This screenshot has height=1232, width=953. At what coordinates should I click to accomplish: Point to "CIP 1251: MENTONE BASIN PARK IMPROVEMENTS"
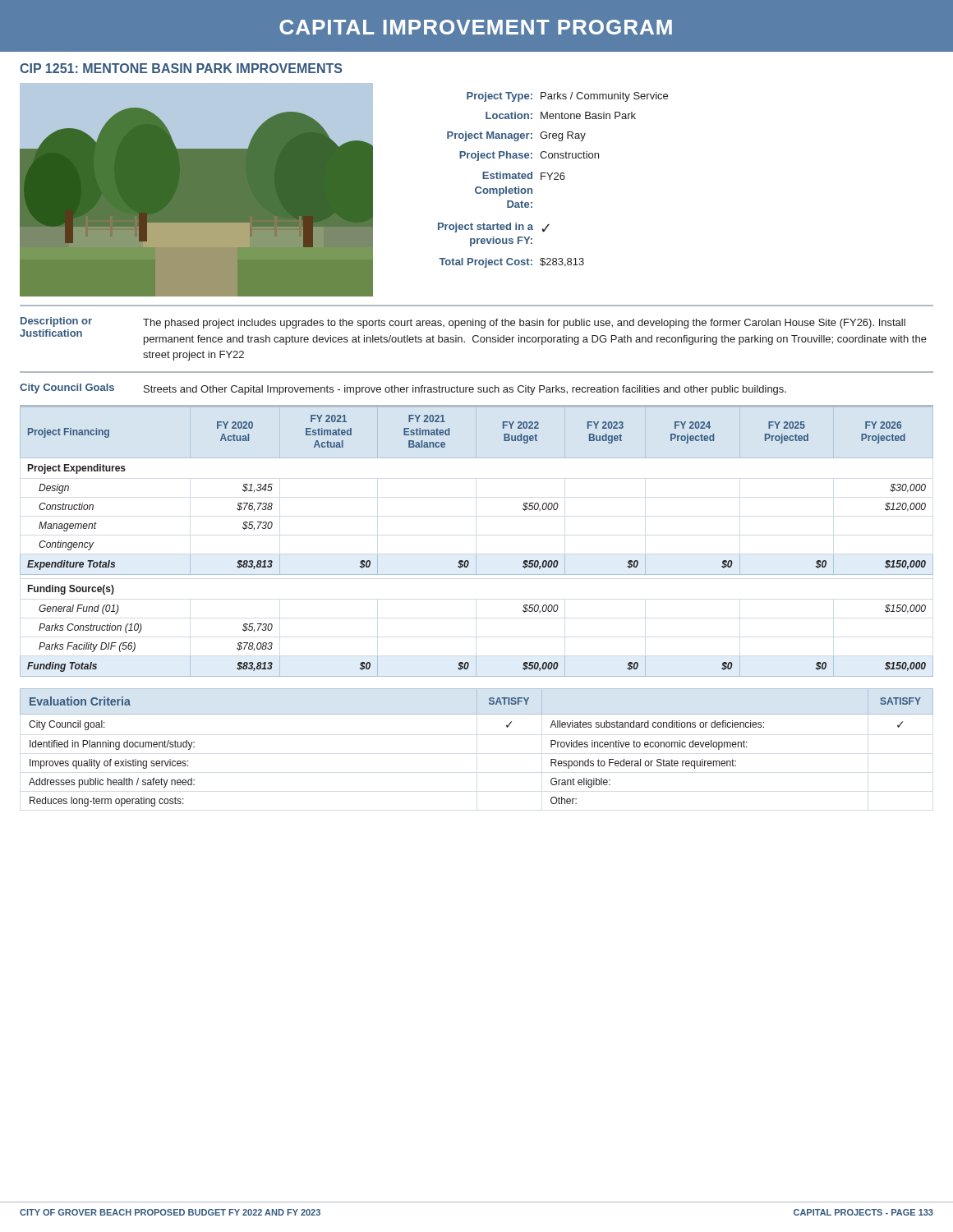pos(181,69)
